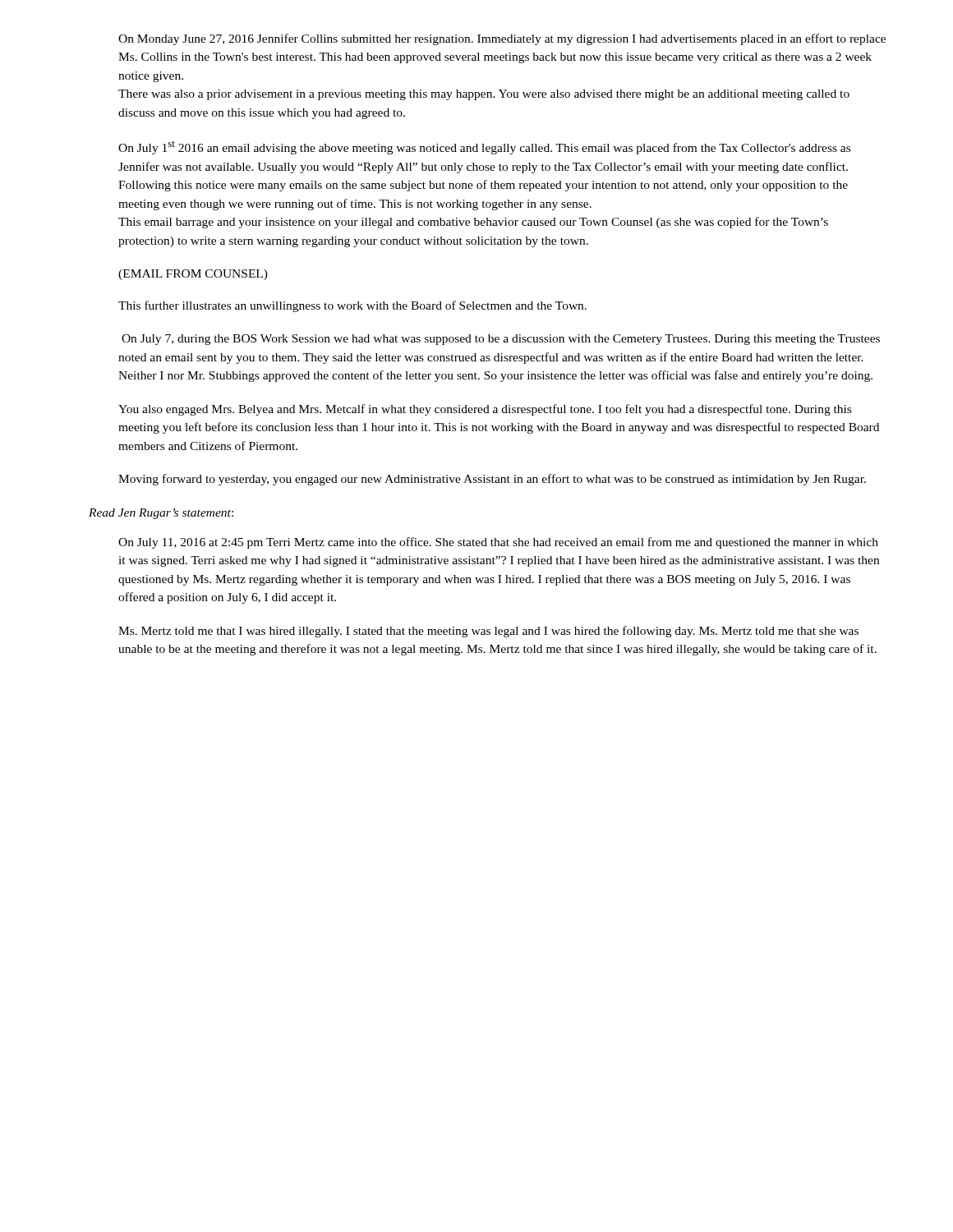Point to the element starting "(EMAIL FROM COUNSEL)"
Screen dimensions: 1232x953
[193, 275]
